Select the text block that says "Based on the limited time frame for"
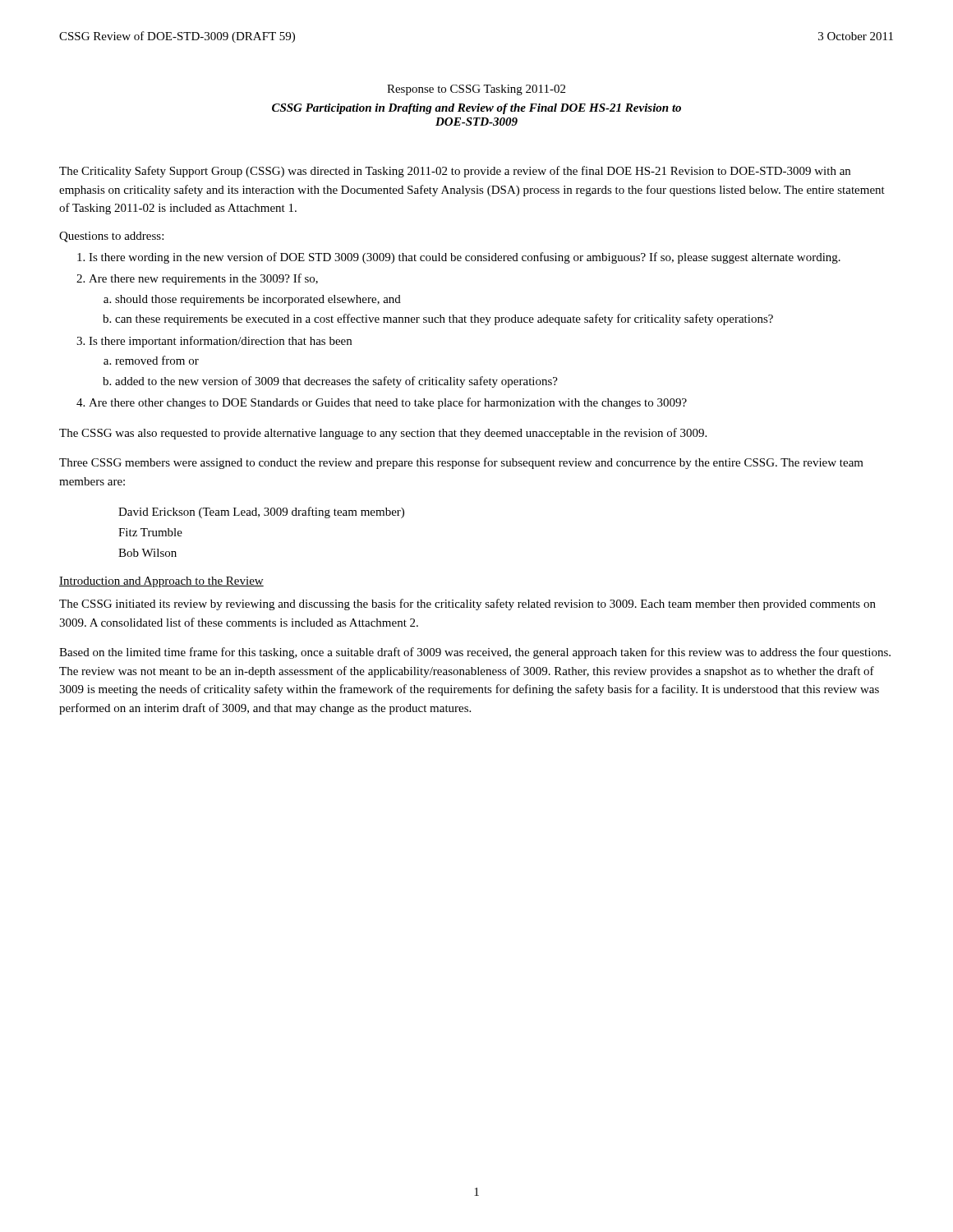Screen dimensions: 1232x953 coord(475,680)
